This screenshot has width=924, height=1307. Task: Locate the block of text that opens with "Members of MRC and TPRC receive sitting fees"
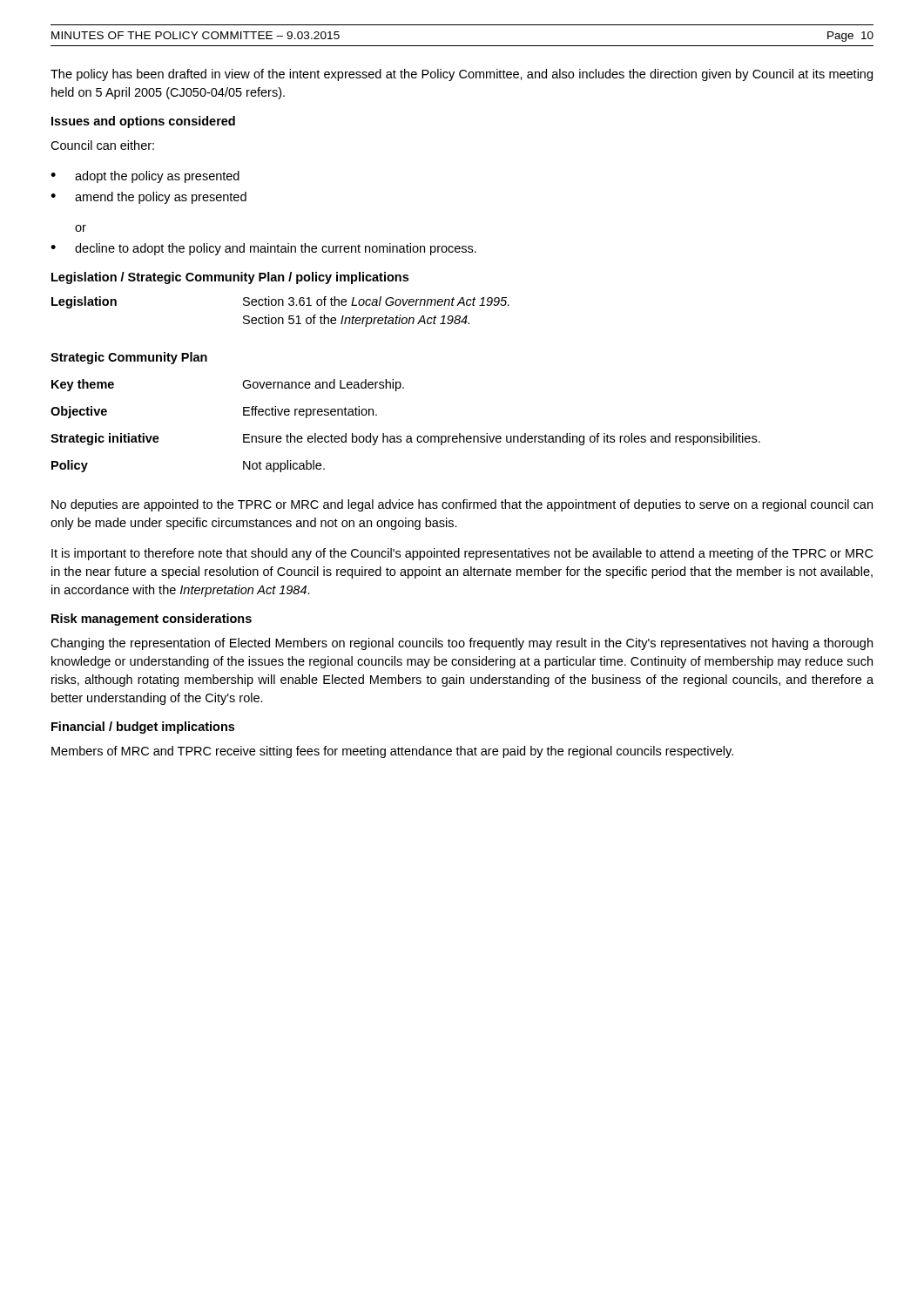462,752
